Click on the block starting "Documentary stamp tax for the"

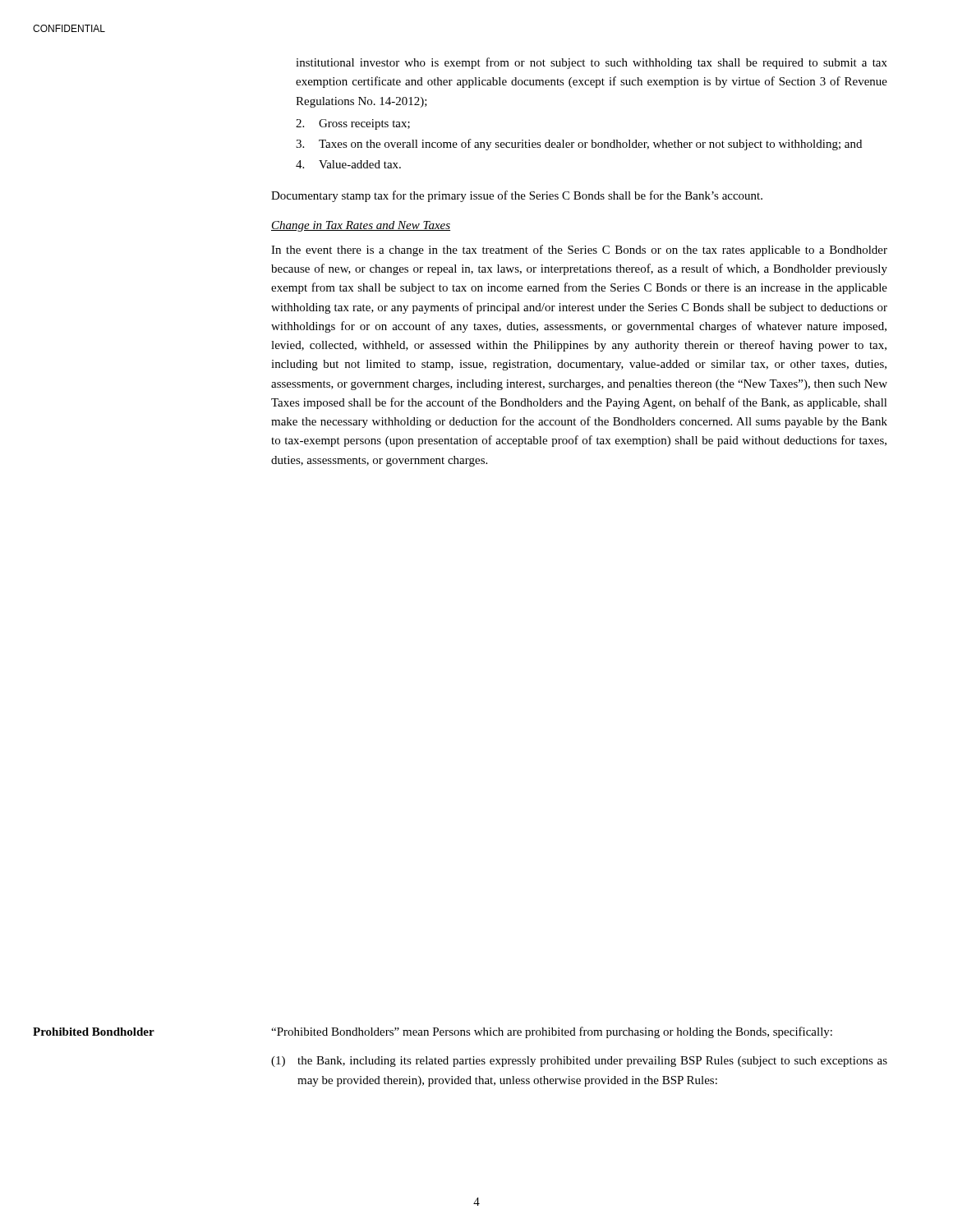coord(517,195)
